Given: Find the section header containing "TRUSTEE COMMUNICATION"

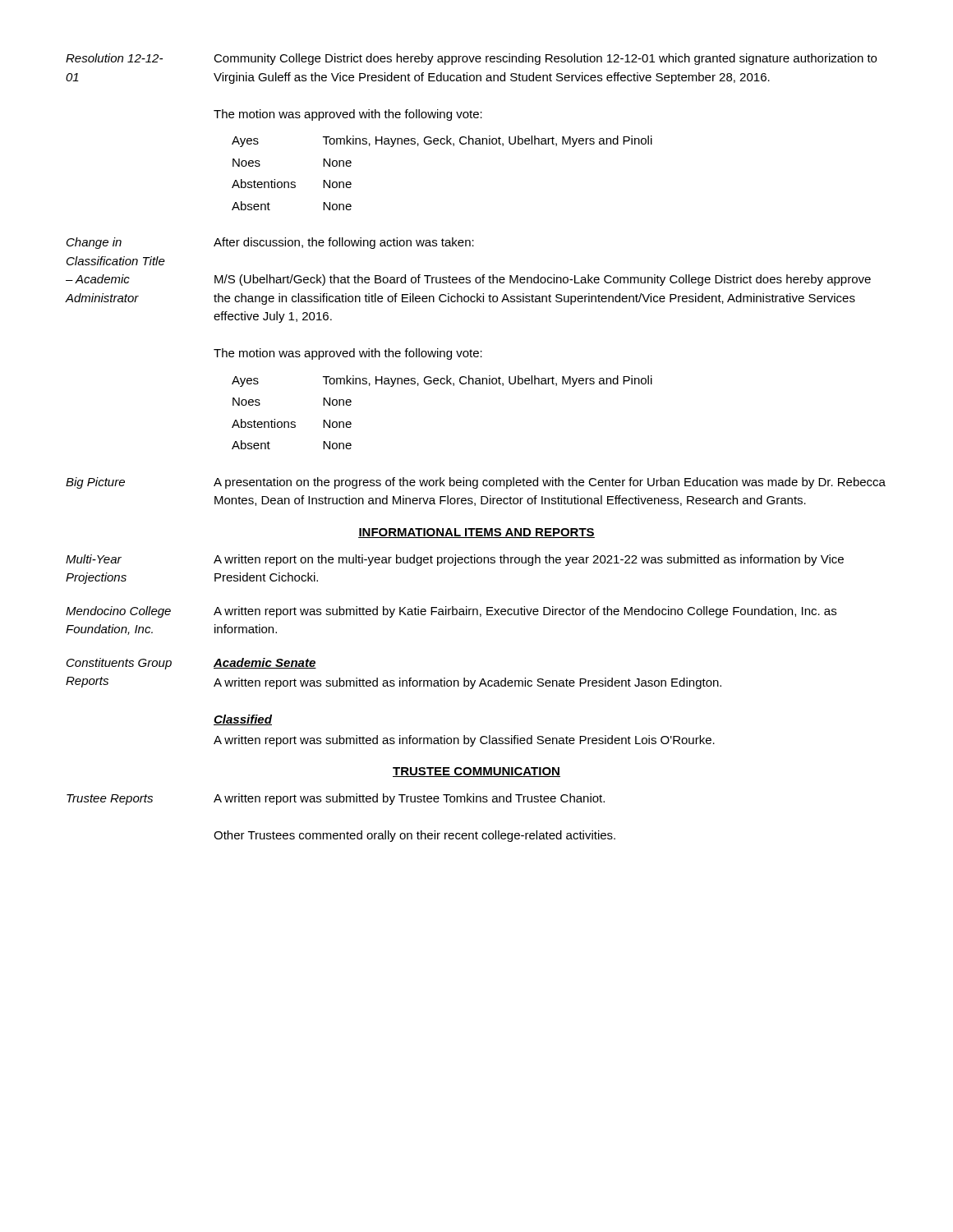Looking at the screenshot, I should tap(476, 771).
